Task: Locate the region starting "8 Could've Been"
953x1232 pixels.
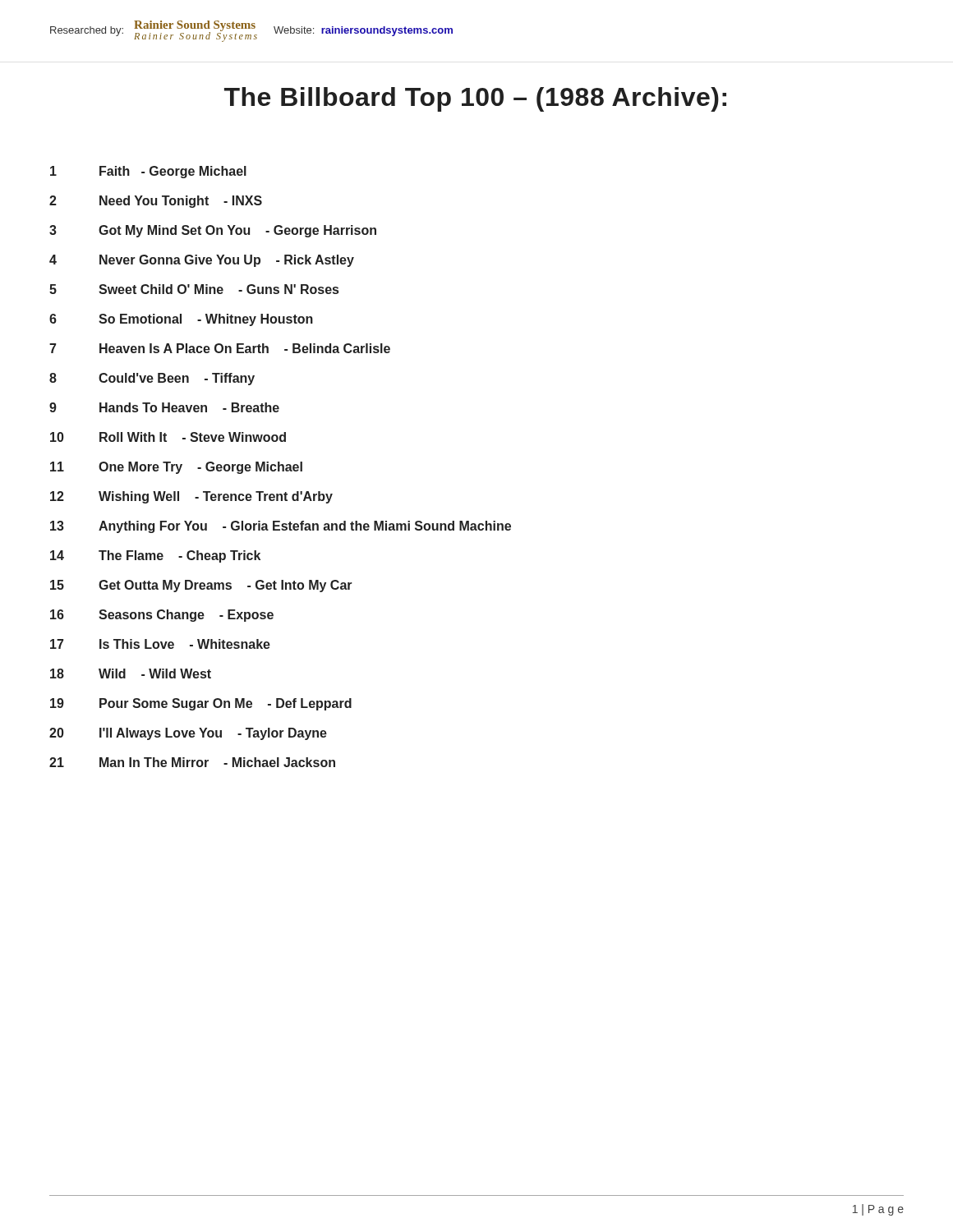Action: click(152, 379)
